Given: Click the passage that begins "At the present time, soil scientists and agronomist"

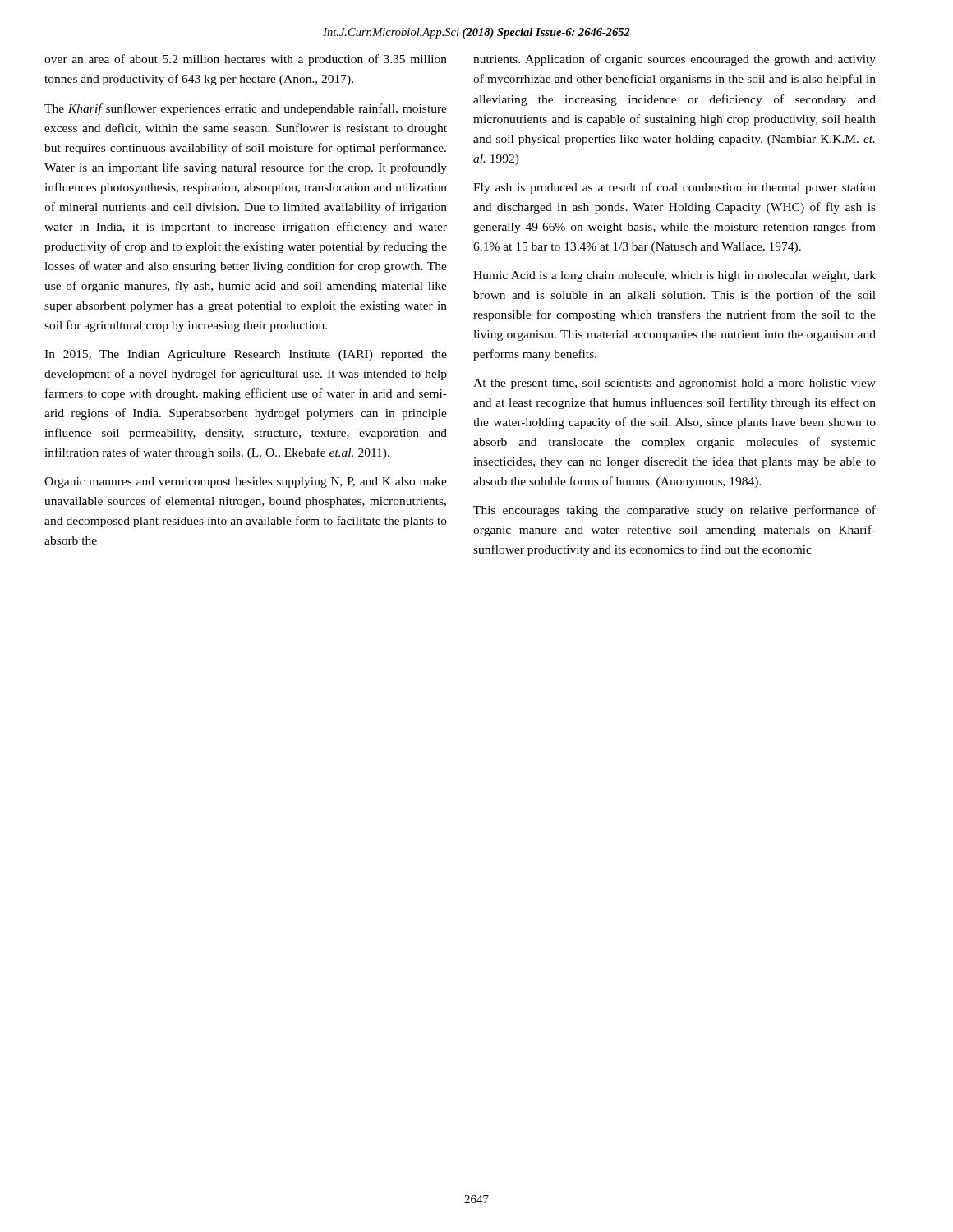Looking at the screenshot, I should 675,432.
